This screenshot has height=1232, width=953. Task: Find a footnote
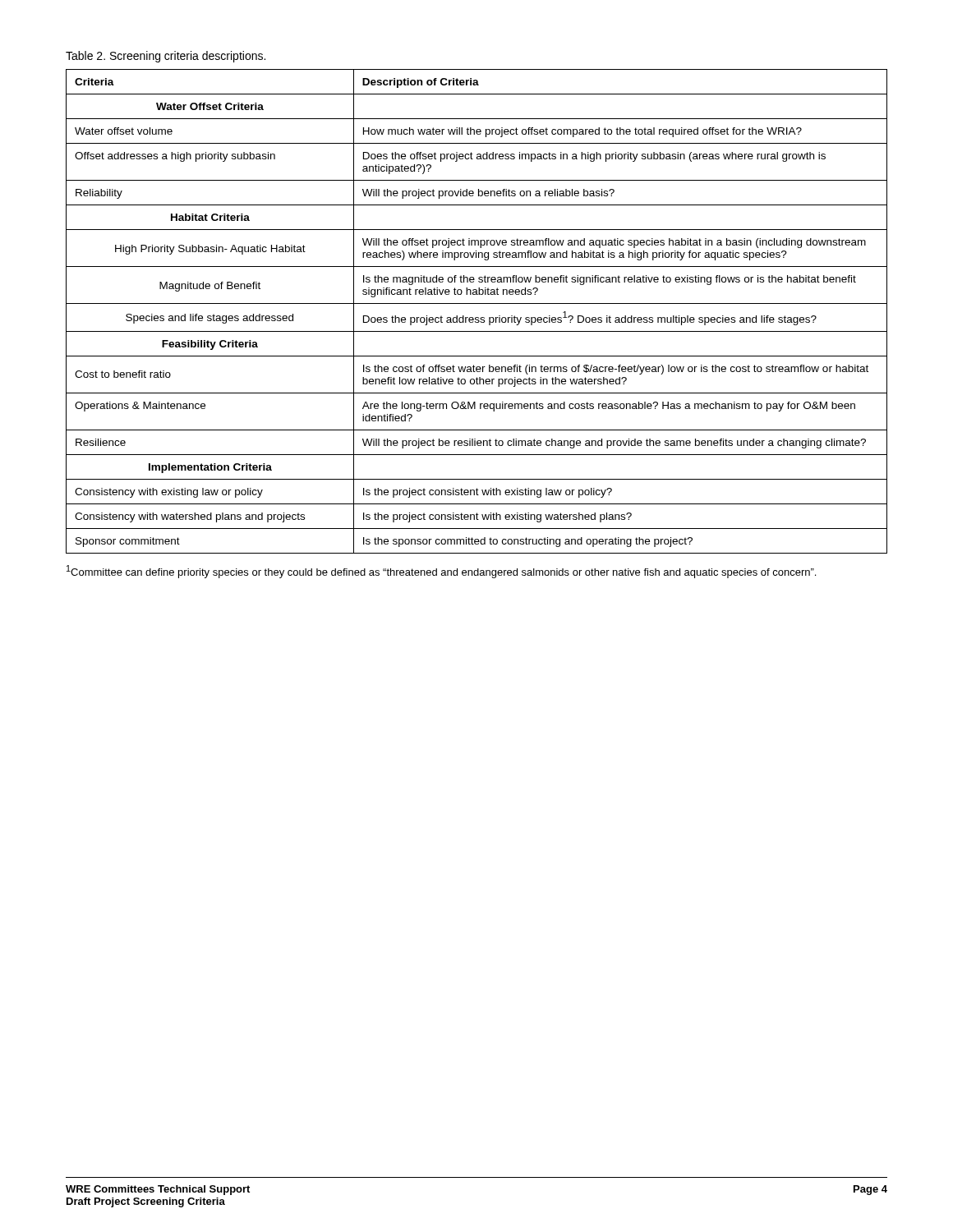[x=441, y=571]
